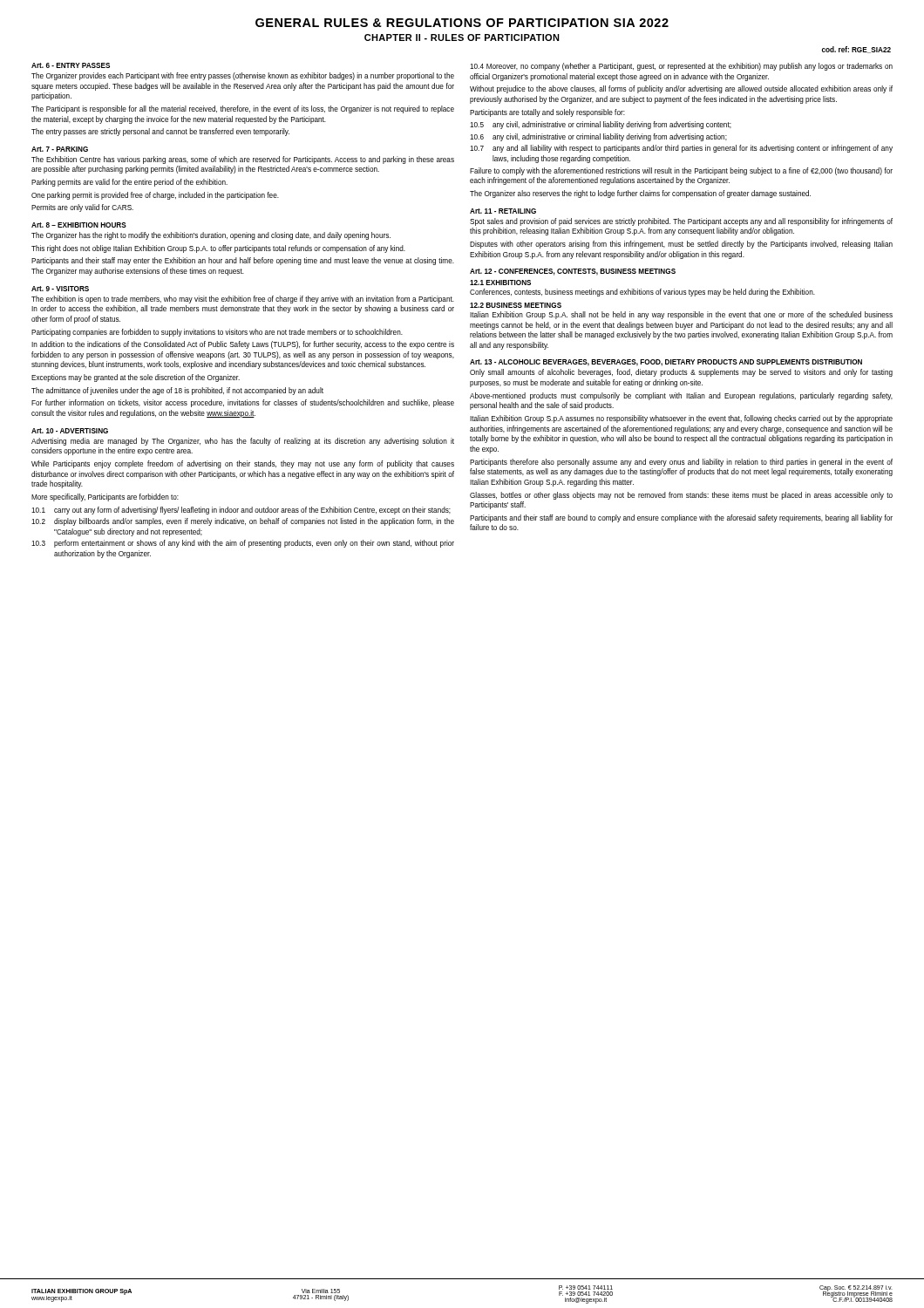The height and width of the screenshot is (1308, 924).
Task: Find the element starting "10.5 any civil, administrative or"
Action: coord(681,126)
